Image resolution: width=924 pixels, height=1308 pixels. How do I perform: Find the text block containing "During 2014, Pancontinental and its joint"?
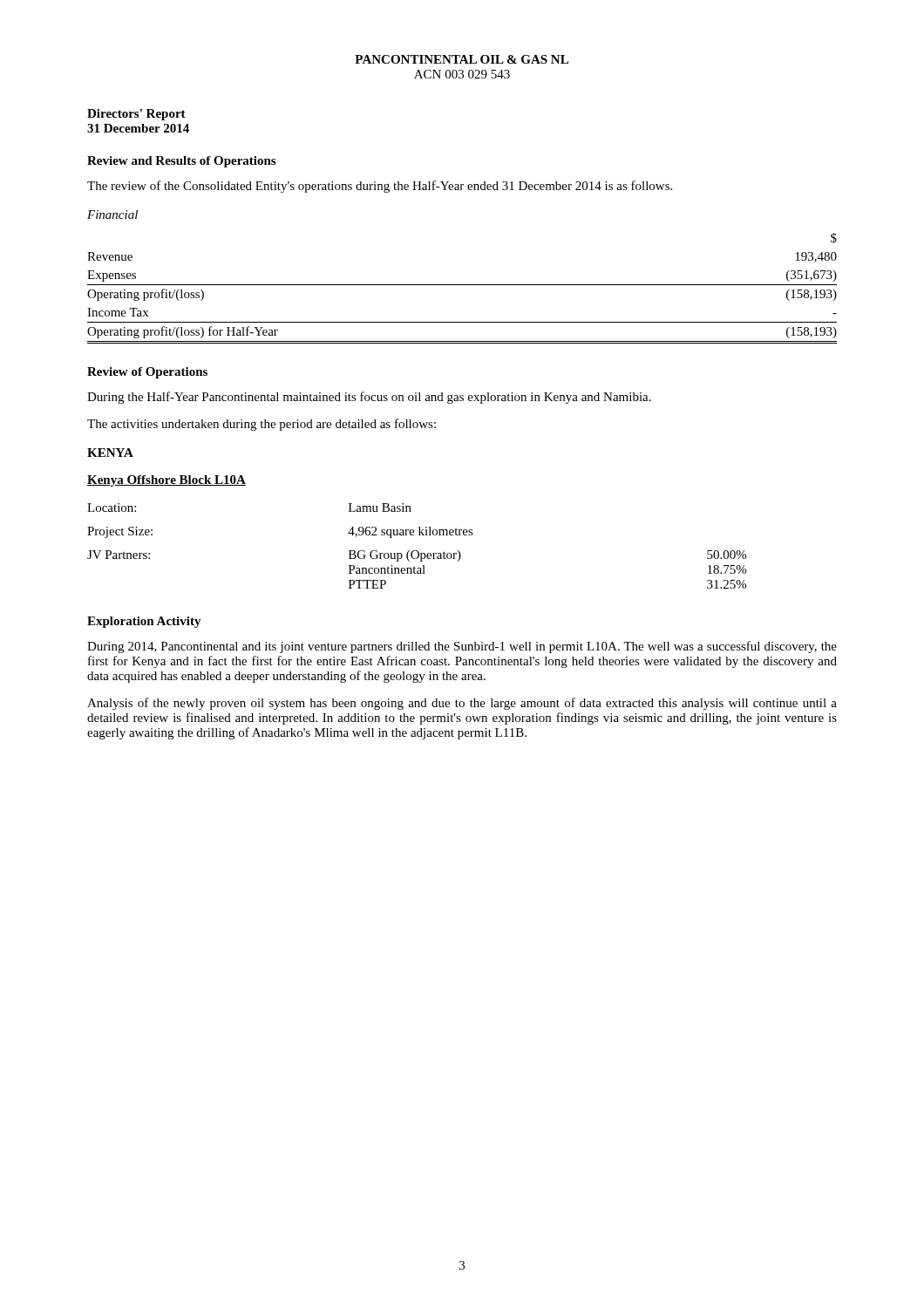(462, 661)
